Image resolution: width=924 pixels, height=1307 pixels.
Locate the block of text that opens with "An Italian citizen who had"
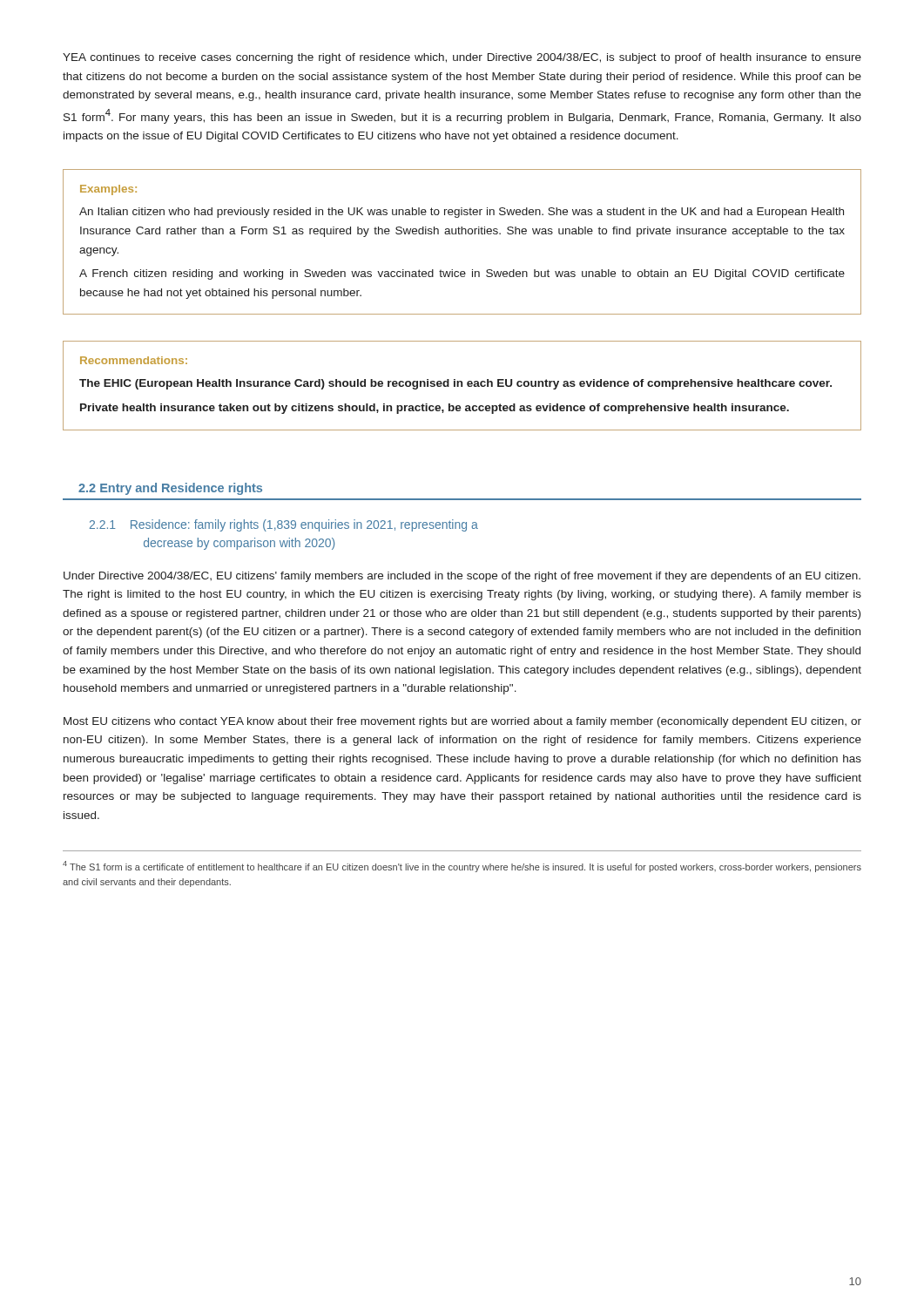click(462, 231)
